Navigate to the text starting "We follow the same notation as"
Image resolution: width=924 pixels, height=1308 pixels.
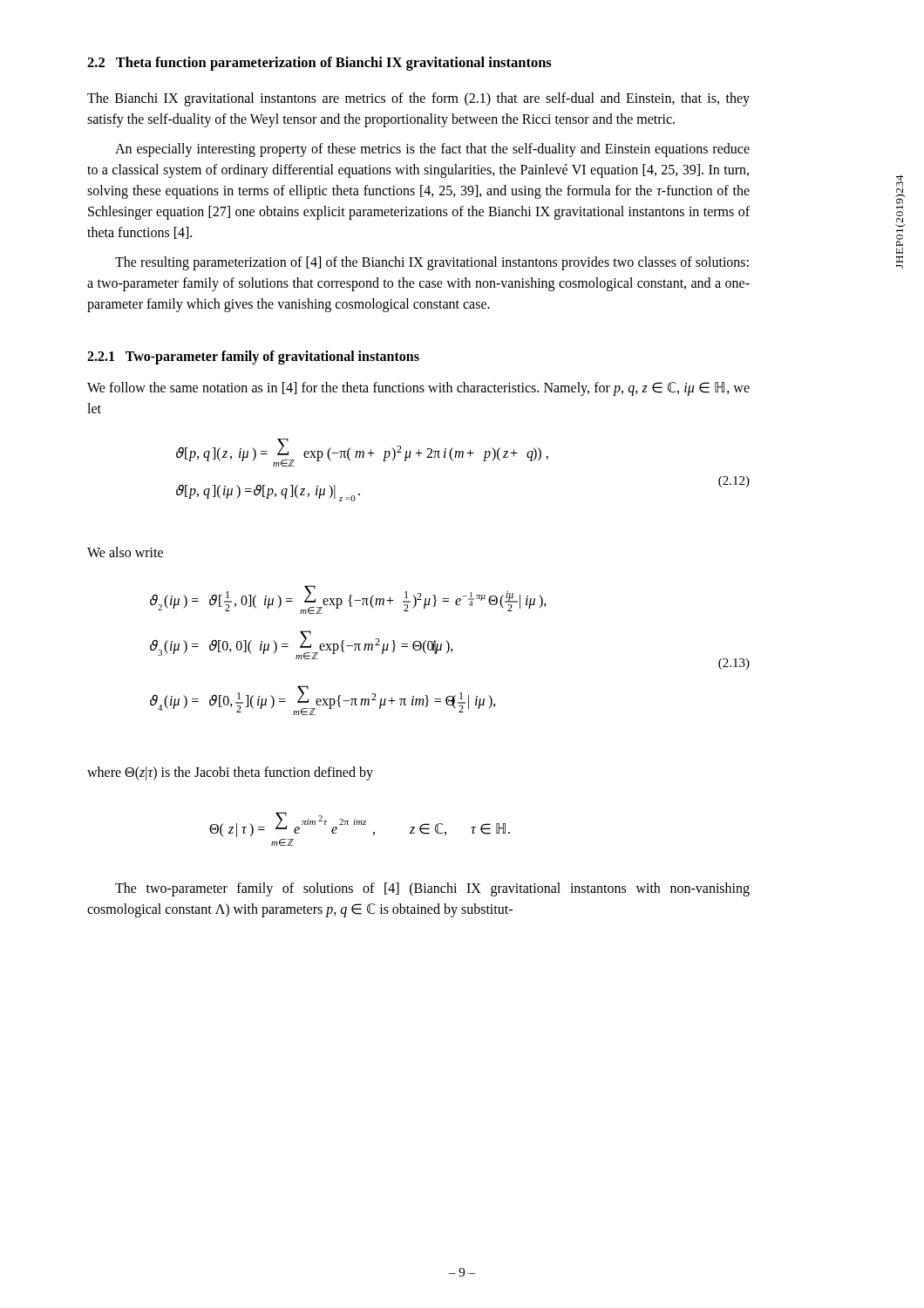[418, 398]
